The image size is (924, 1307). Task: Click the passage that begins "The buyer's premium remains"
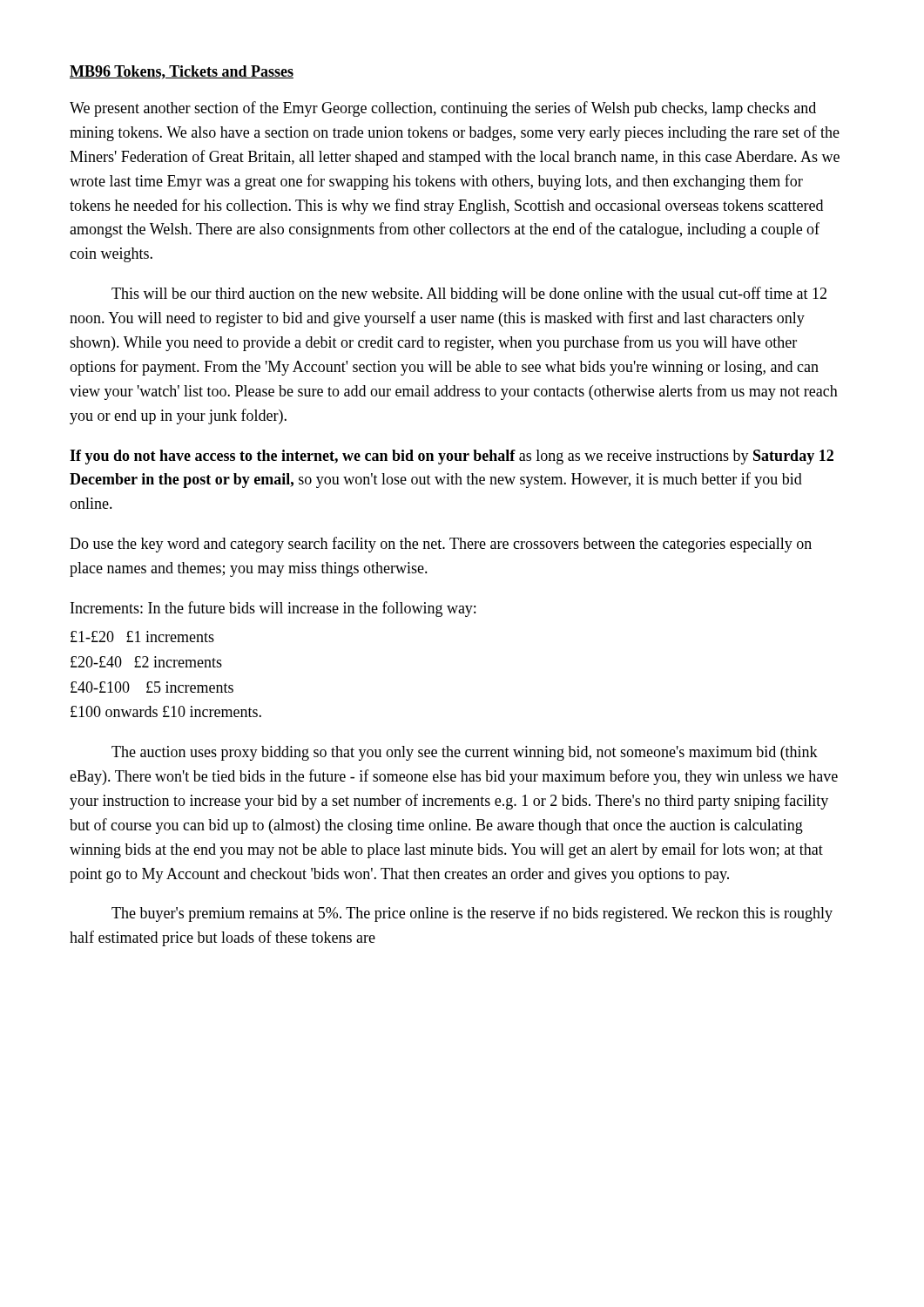[x=451, y=926]
